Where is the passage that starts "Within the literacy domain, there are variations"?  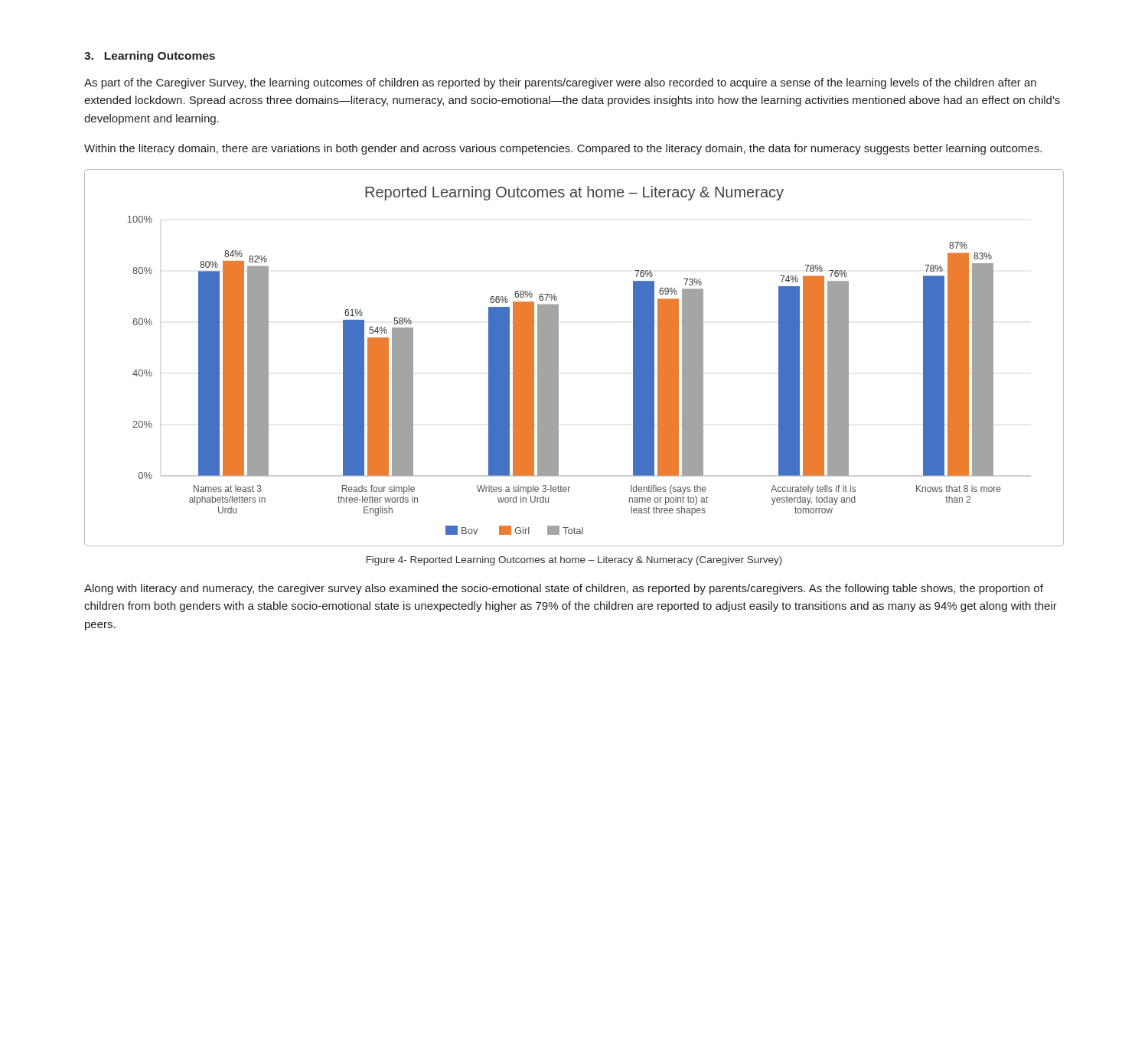point(563,148)
